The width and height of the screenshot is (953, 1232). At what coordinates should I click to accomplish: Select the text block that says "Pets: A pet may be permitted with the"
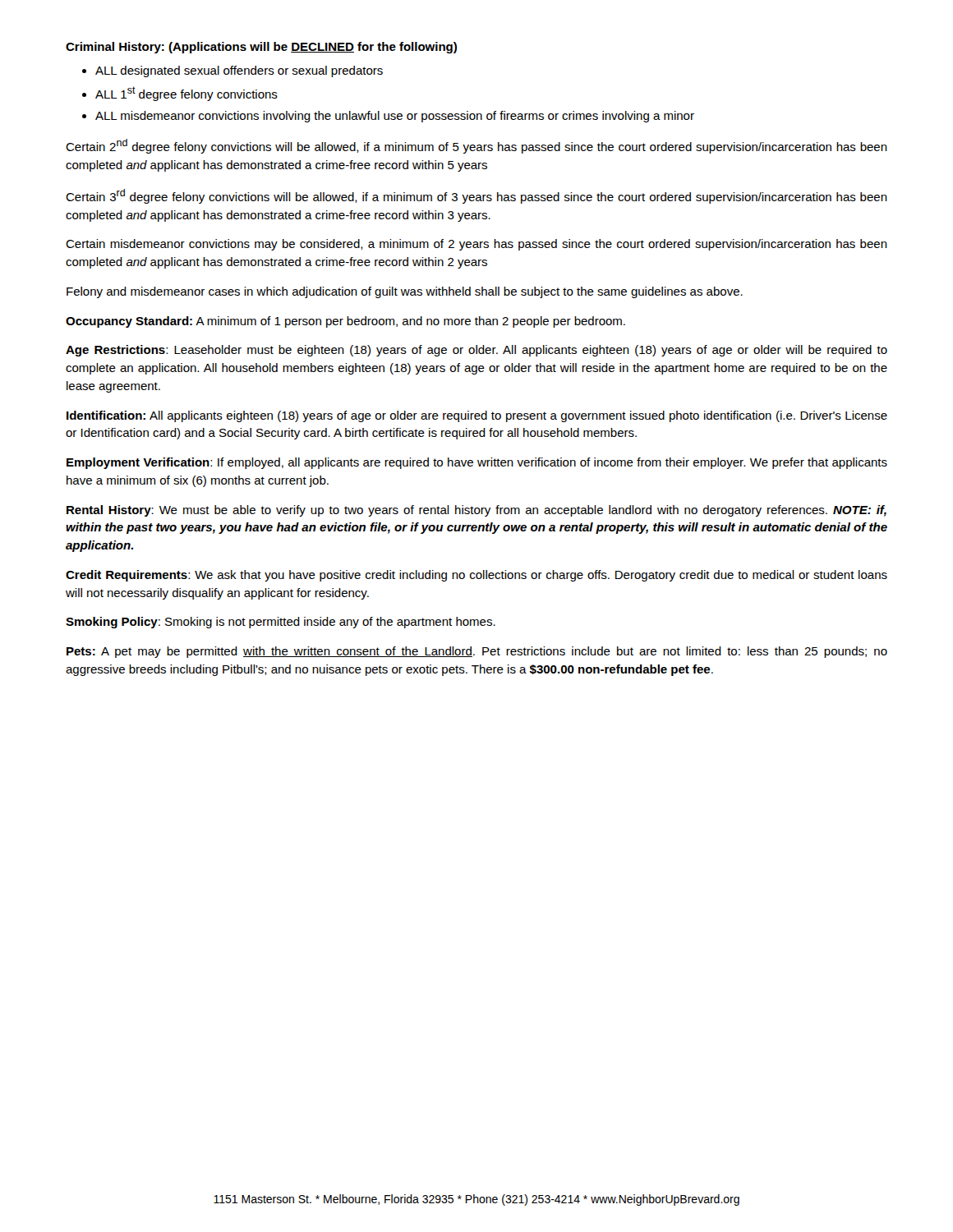pos(476,660)
